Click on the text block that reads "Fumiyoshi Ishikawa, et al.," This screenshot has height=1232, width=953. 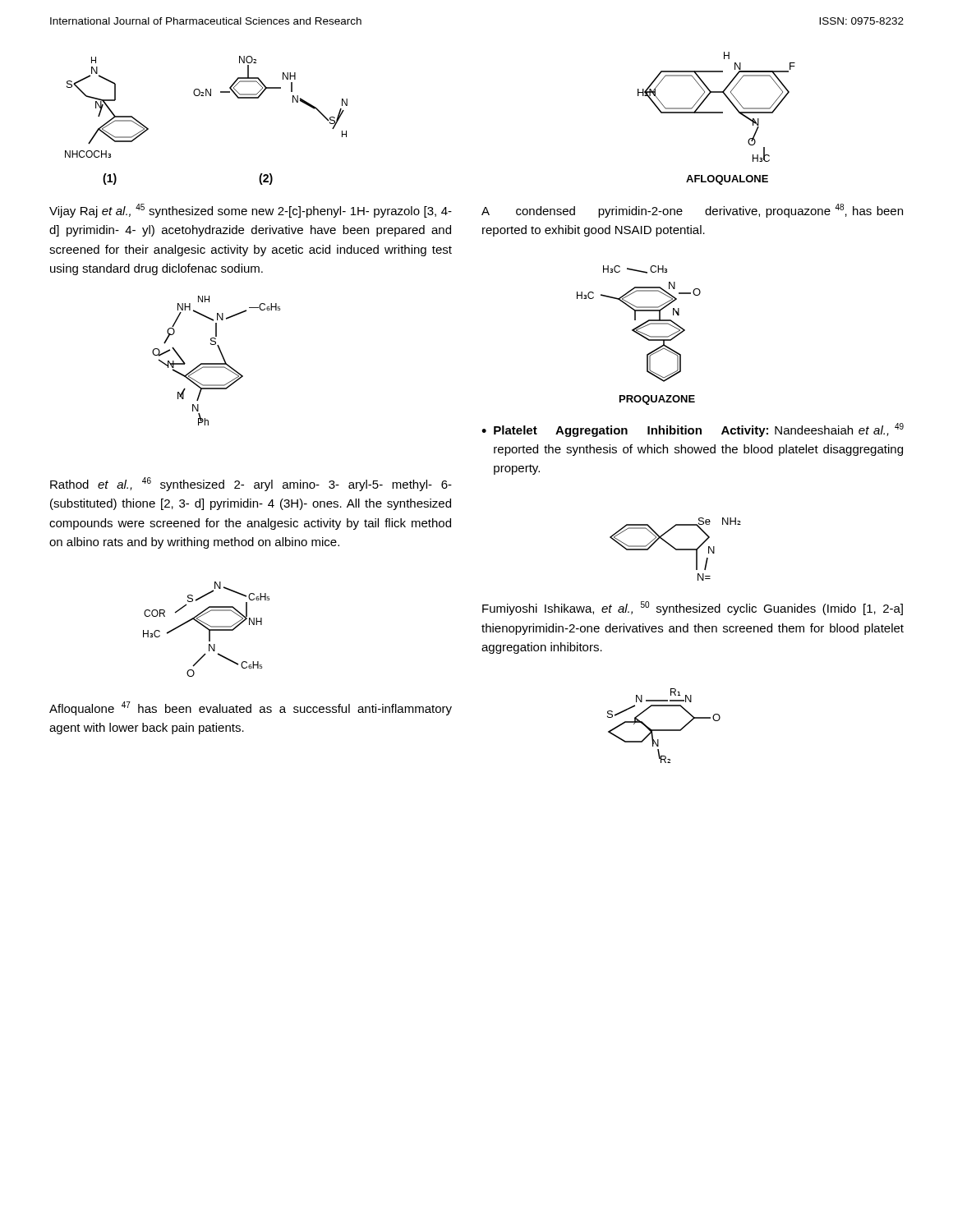click(x=693, y=627)
